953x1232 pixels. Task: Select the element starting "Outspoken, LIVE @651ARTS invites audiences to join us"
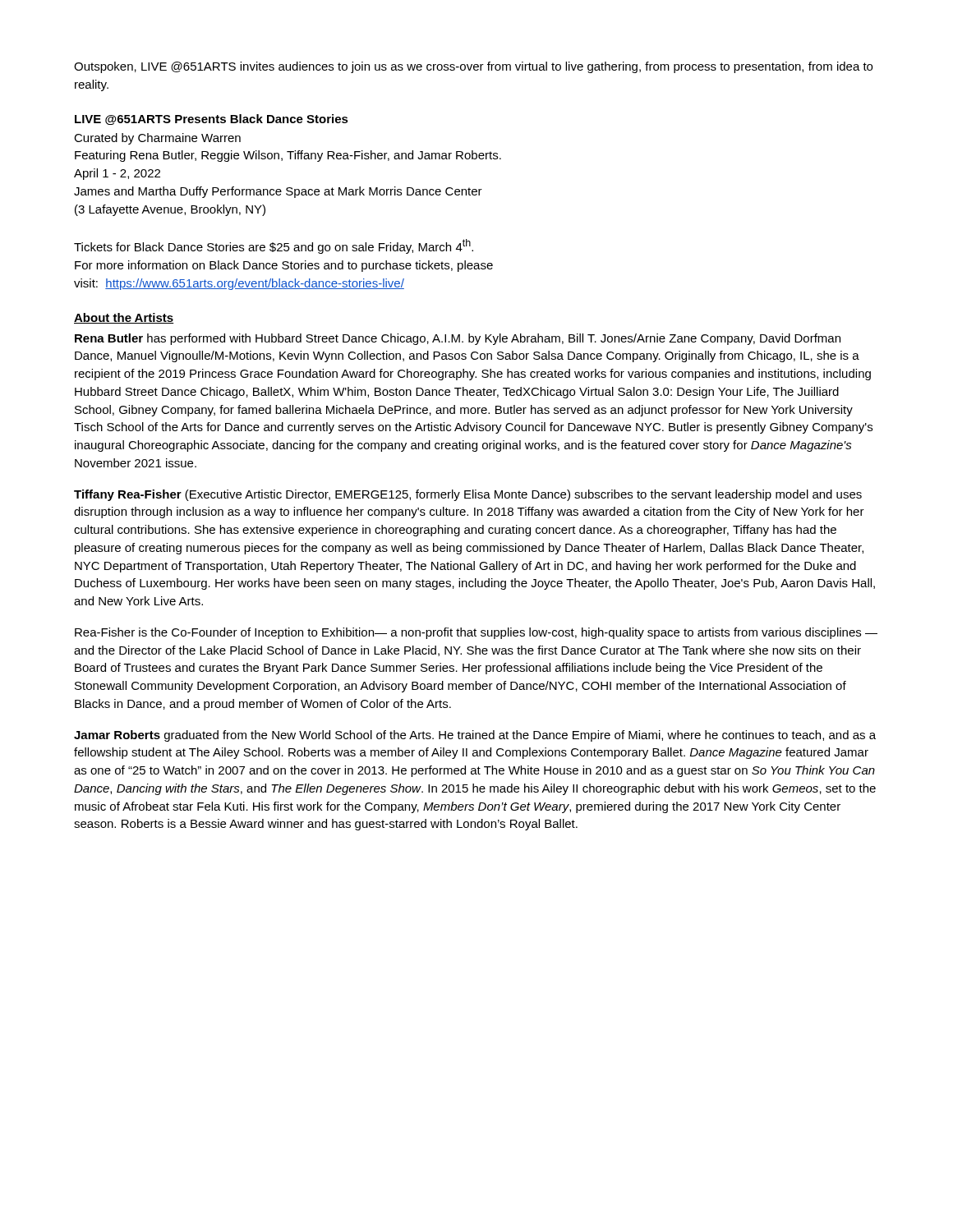click(476, 75)
